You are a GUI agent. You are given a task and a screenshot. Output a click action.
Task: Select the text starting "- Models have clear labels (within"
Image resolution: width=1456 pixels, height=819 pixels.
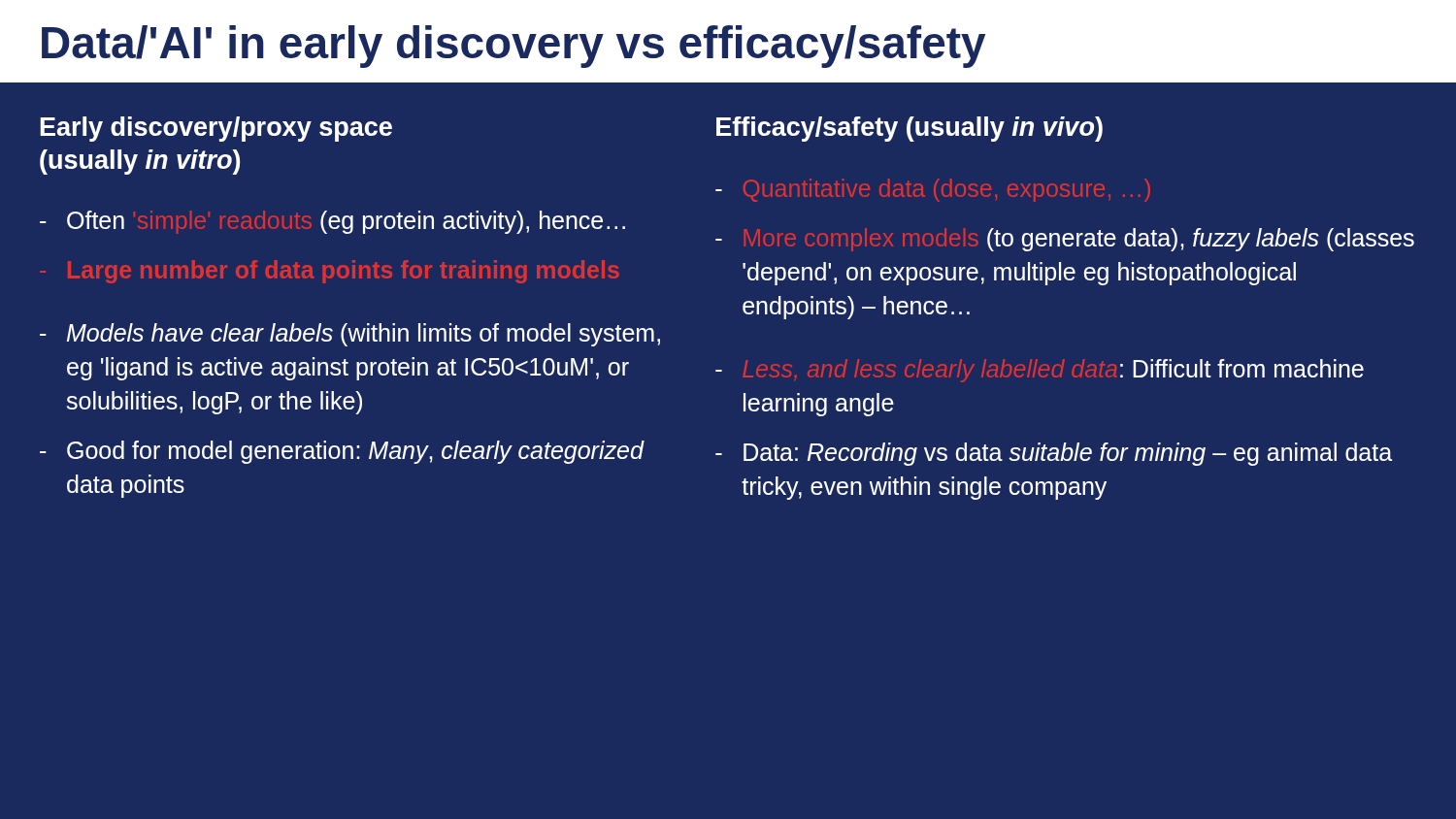[357, 368]
